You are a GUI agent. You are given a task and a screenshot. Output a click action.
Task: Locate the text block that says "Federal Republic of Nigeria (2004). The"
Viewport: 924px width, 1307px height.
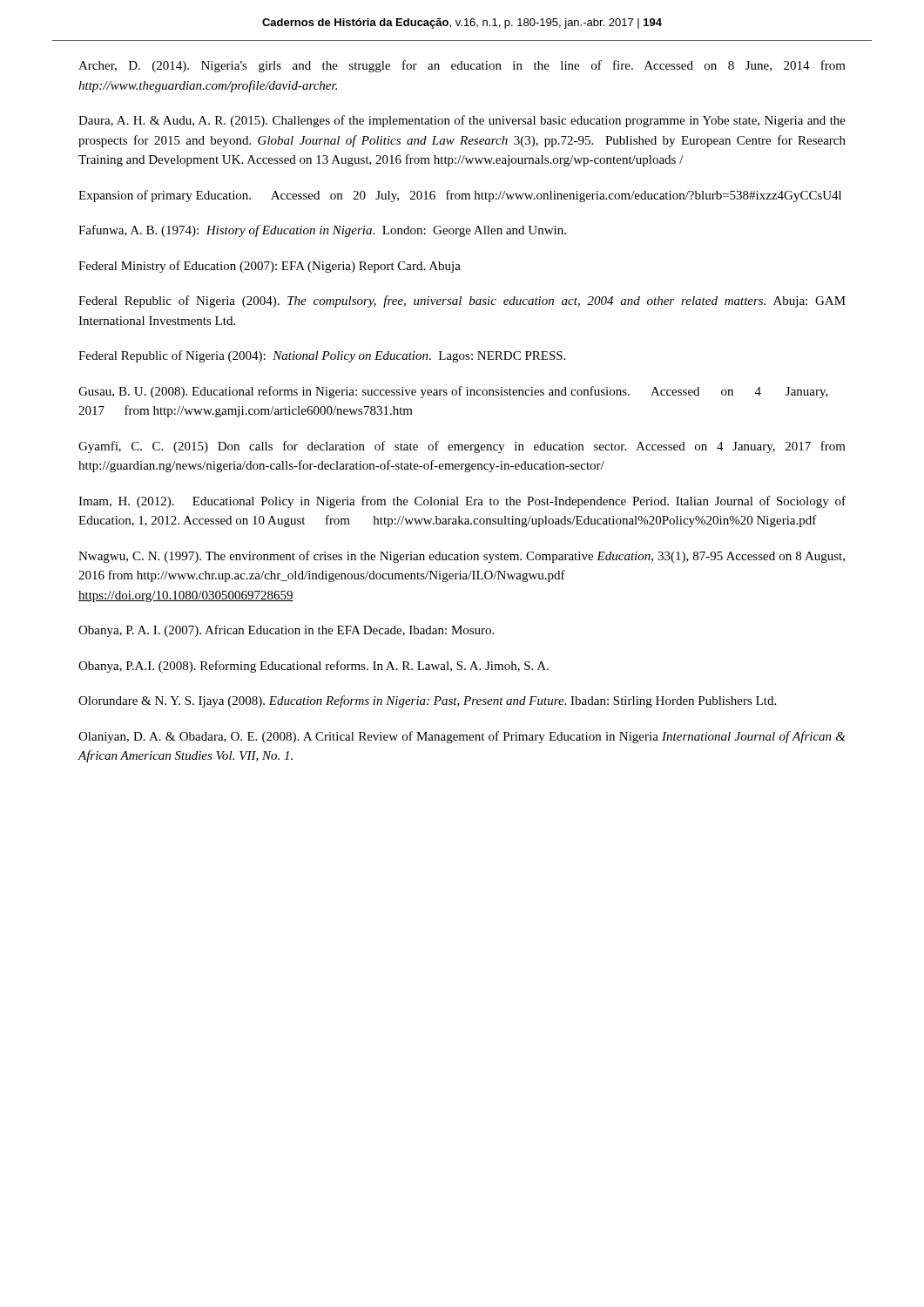462,310
